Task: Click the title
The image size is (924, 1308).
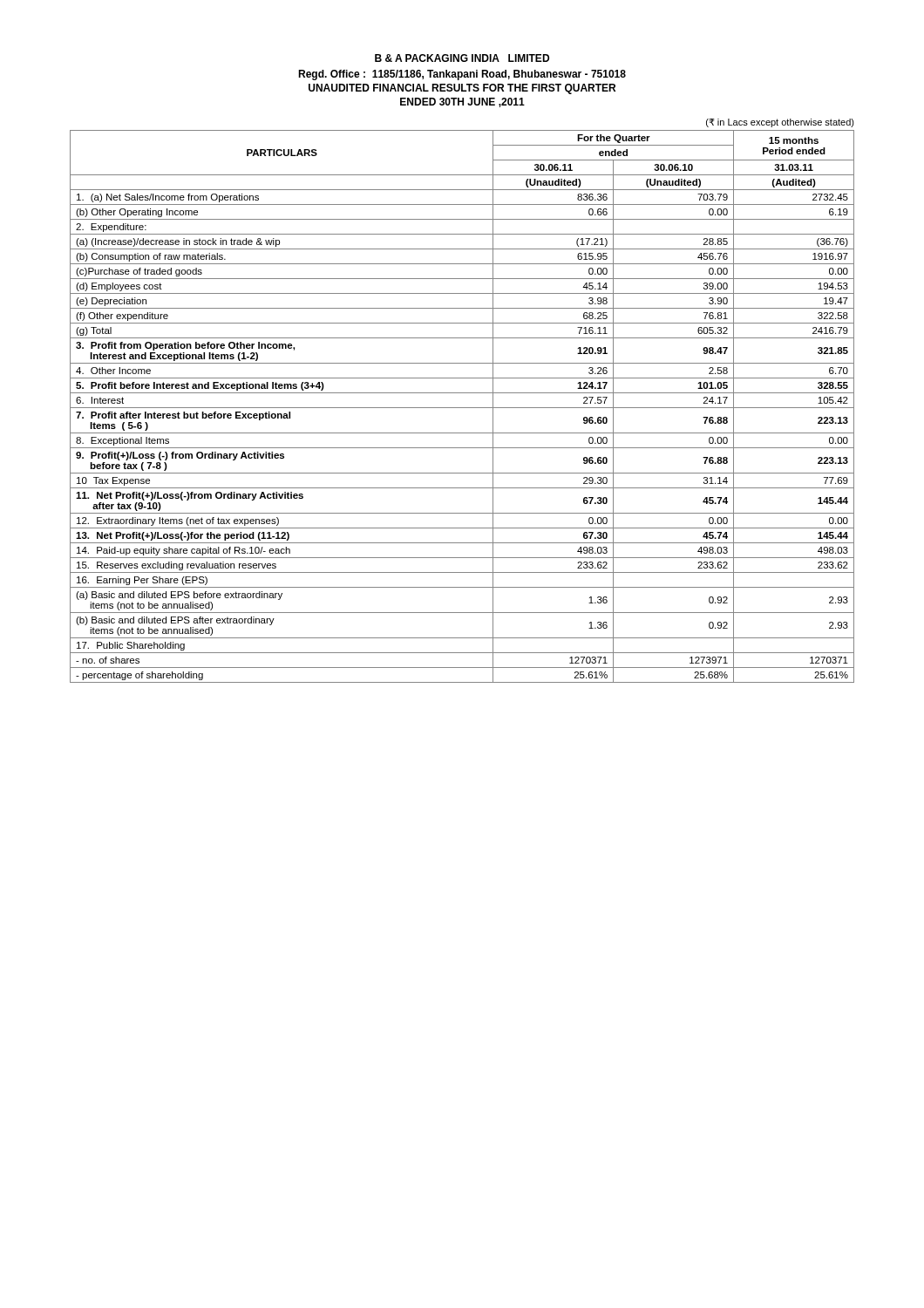Action: pyautogui.click(x=462, y=58)
